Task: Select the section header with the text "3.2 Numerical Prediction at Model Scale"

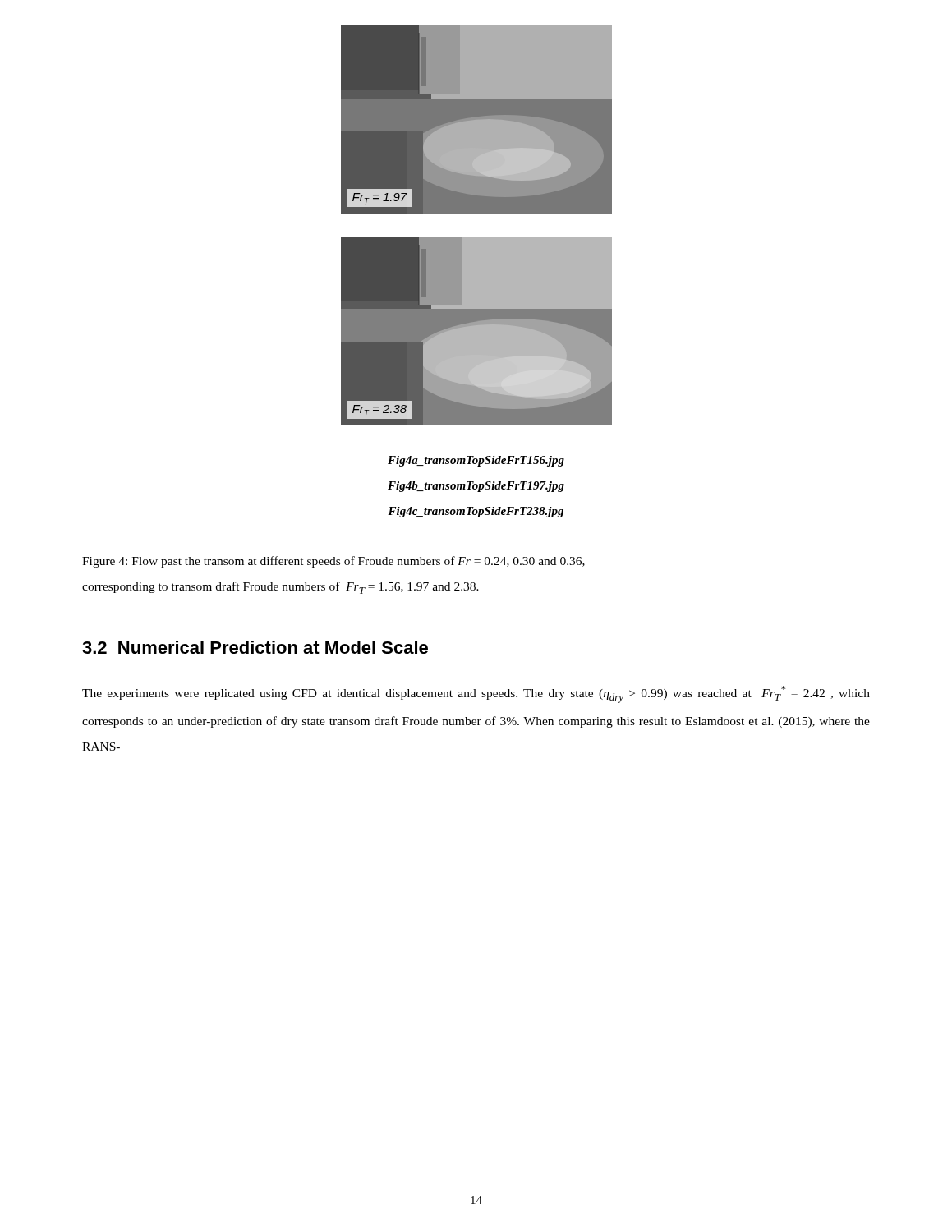Action: pos(255,648)
